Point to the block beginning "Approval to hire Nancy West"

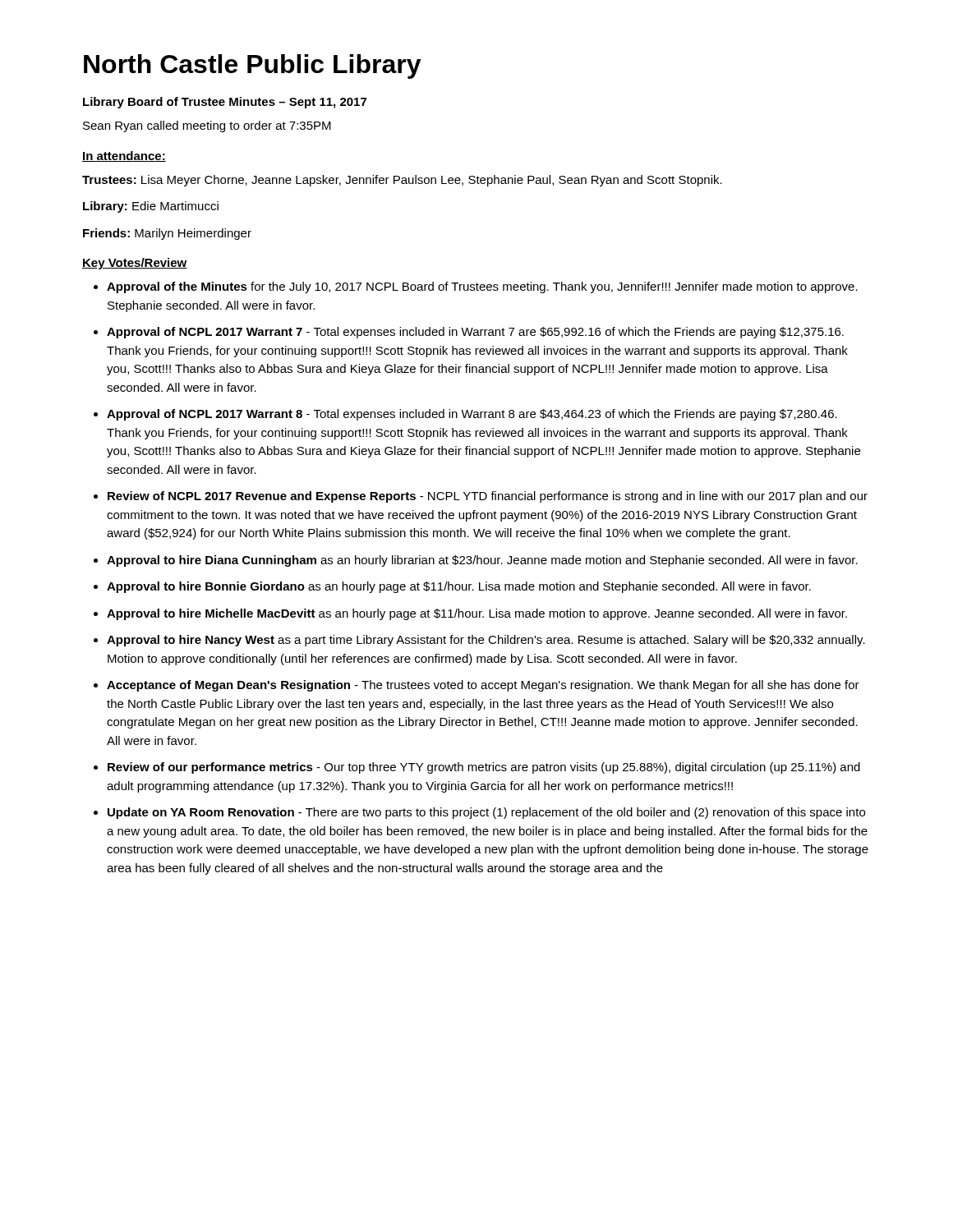[x=489, y=649]
